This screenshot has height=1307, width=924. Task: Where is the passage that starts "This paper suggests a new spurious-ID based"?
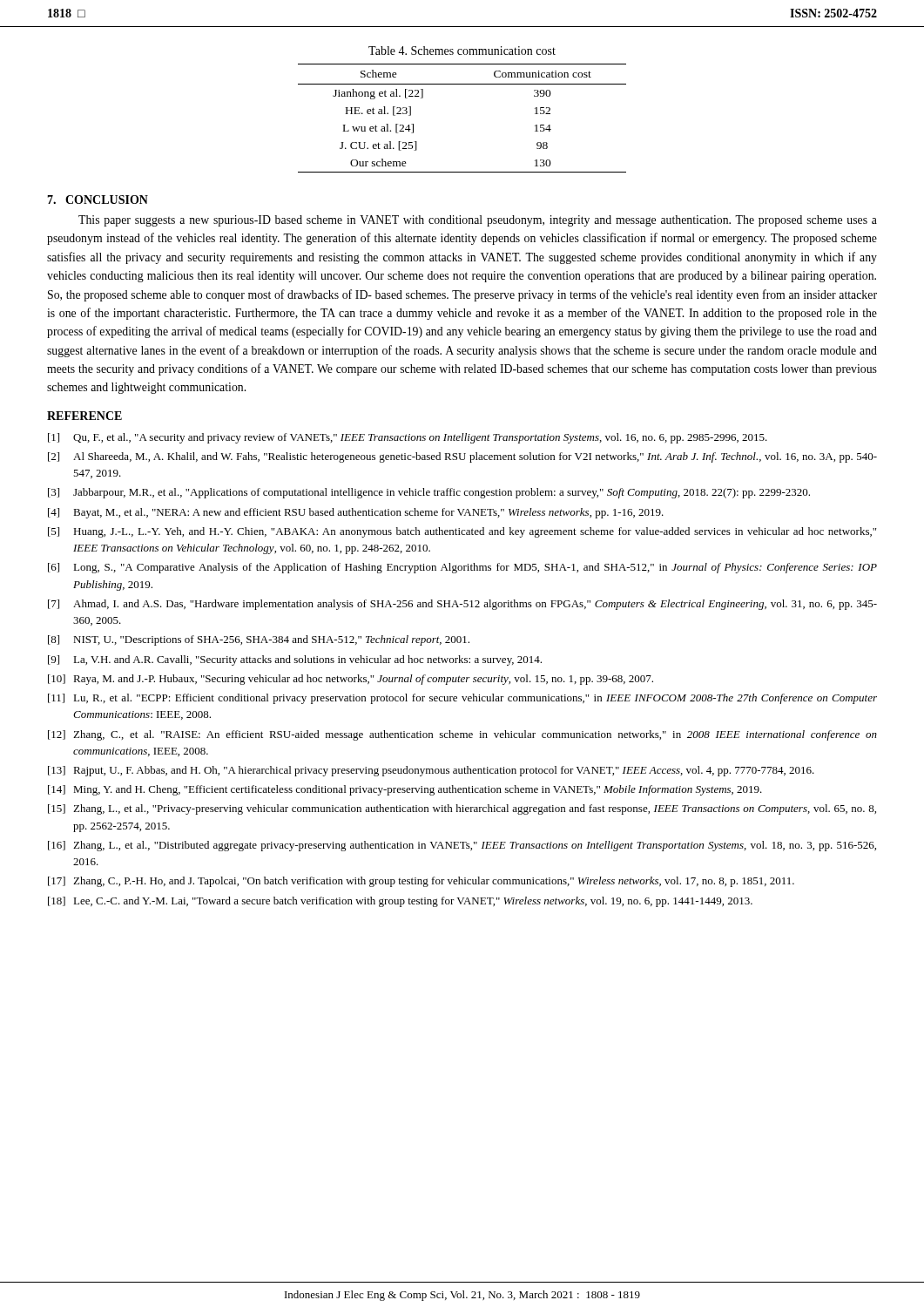462,304
